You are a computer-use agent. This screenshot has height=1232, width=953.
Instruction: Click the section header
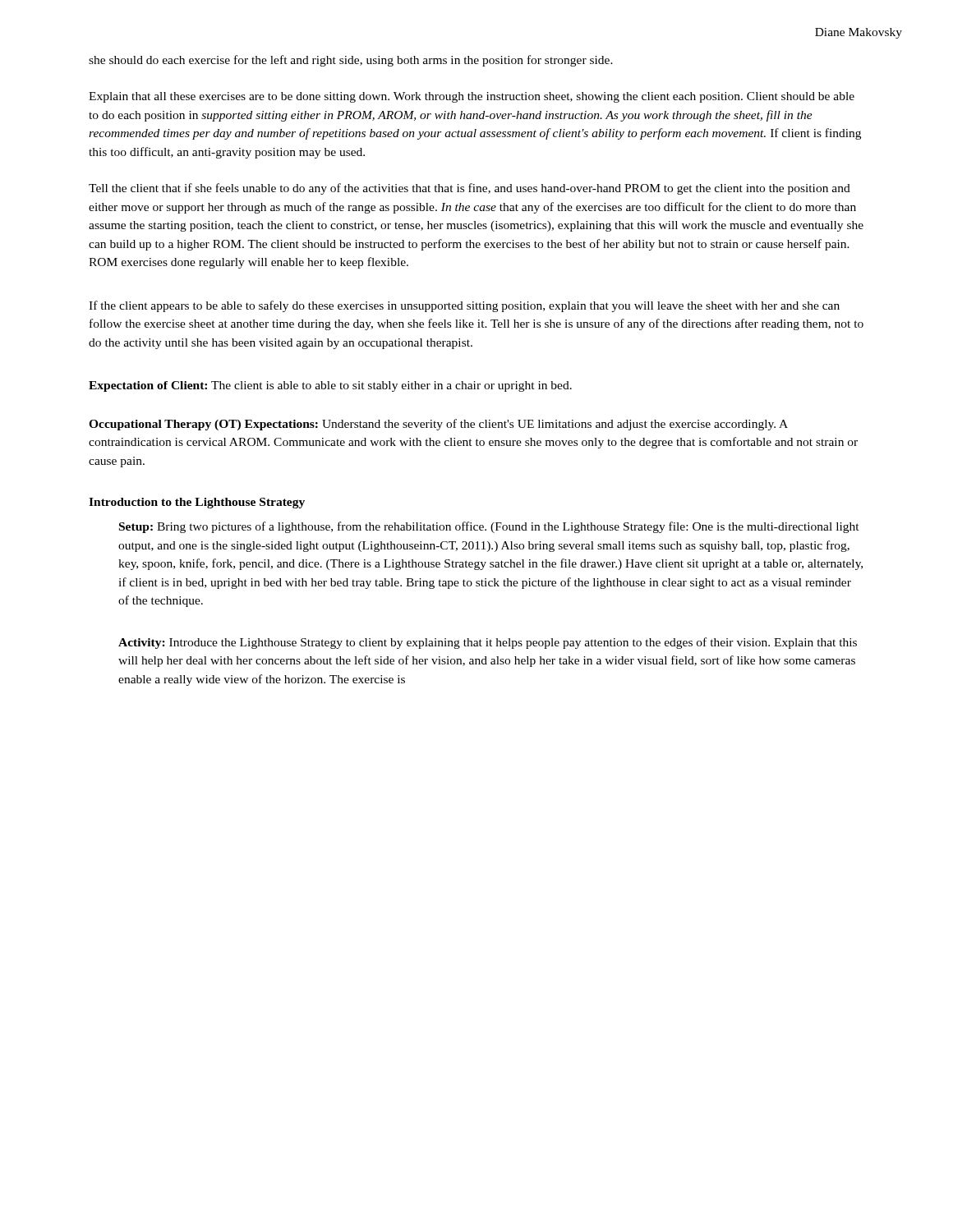197,501
